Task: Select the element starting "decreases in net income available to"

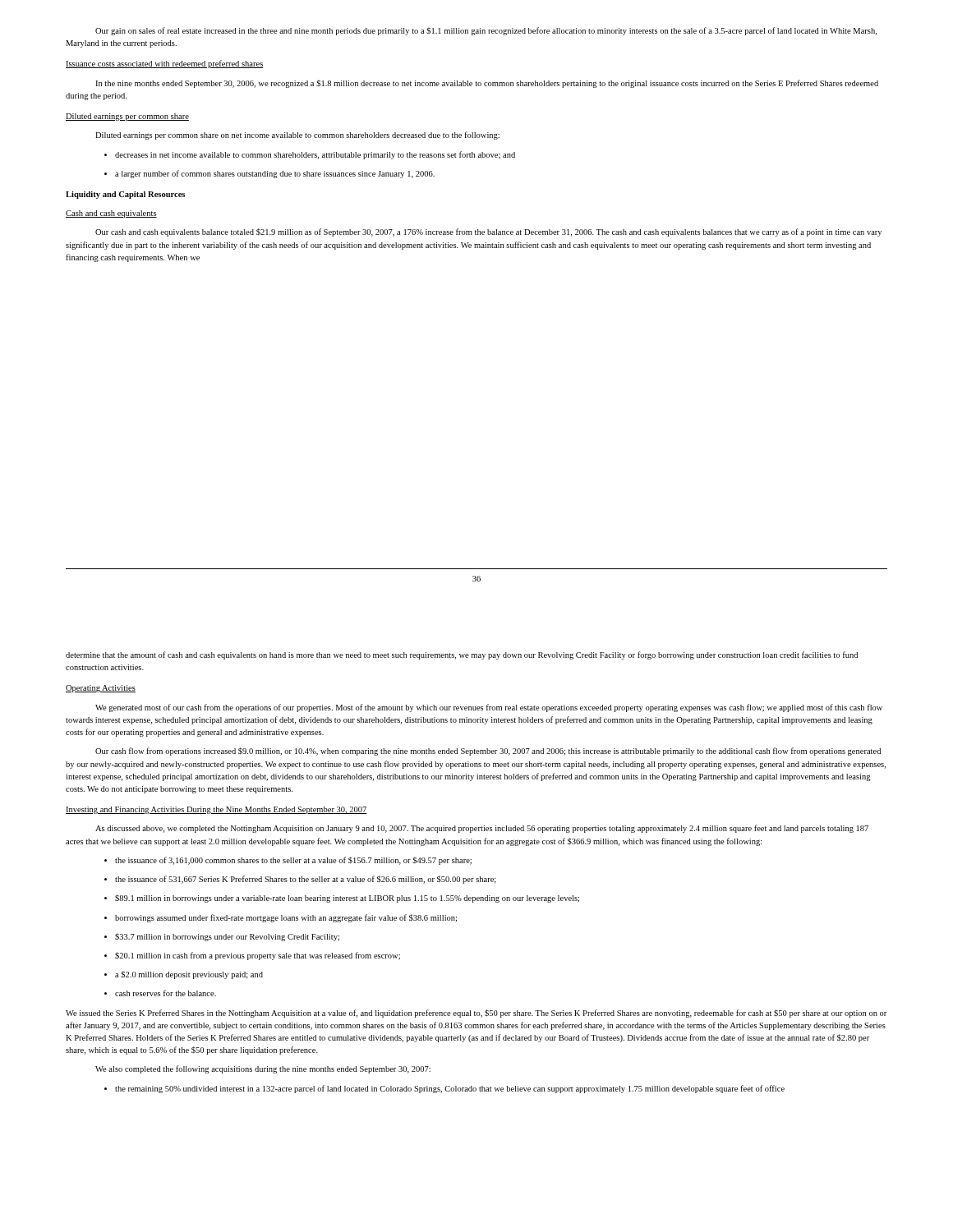Action: [x=476, y=155]
